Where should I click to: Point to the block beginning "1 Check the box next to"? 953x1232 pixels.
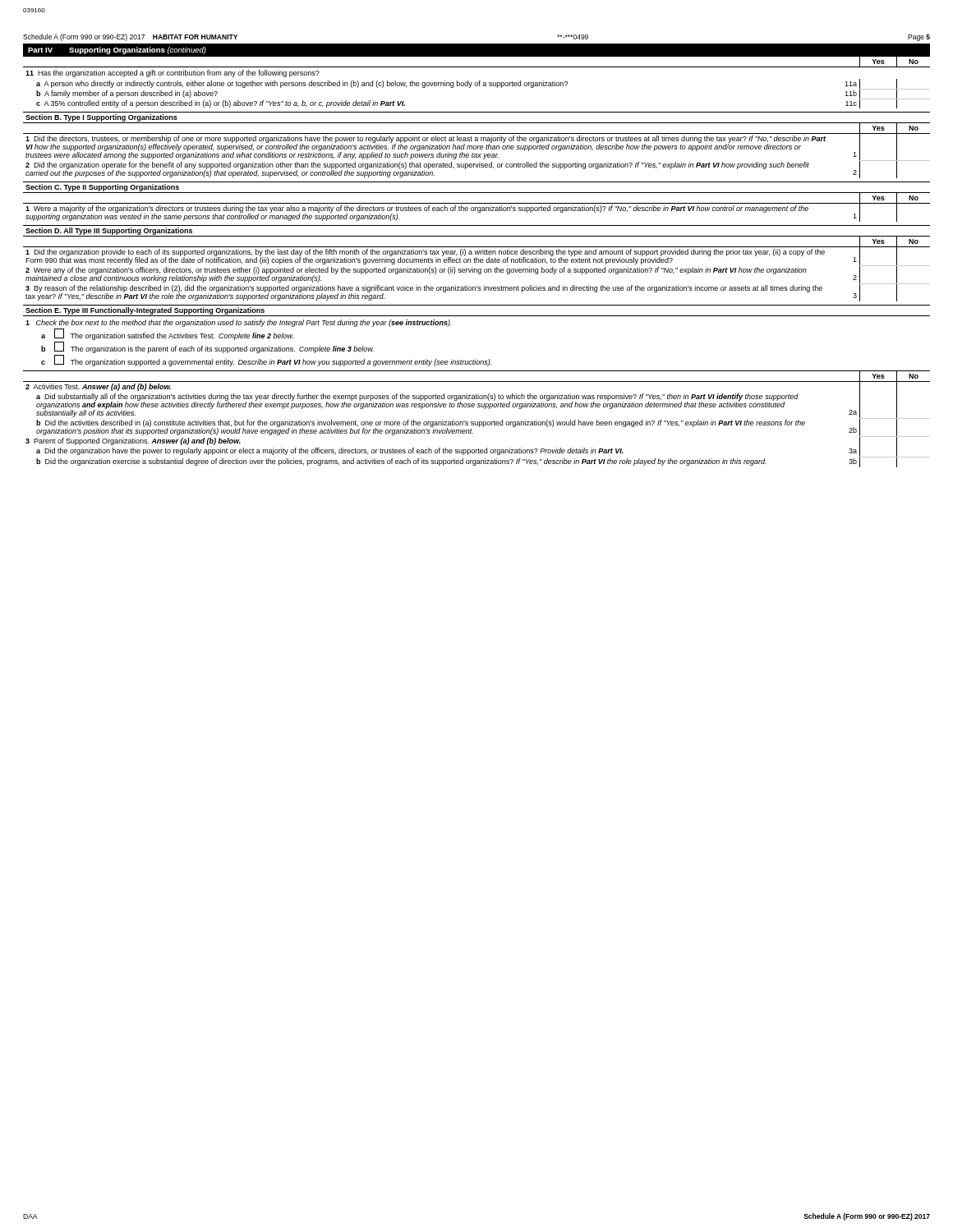239,323
